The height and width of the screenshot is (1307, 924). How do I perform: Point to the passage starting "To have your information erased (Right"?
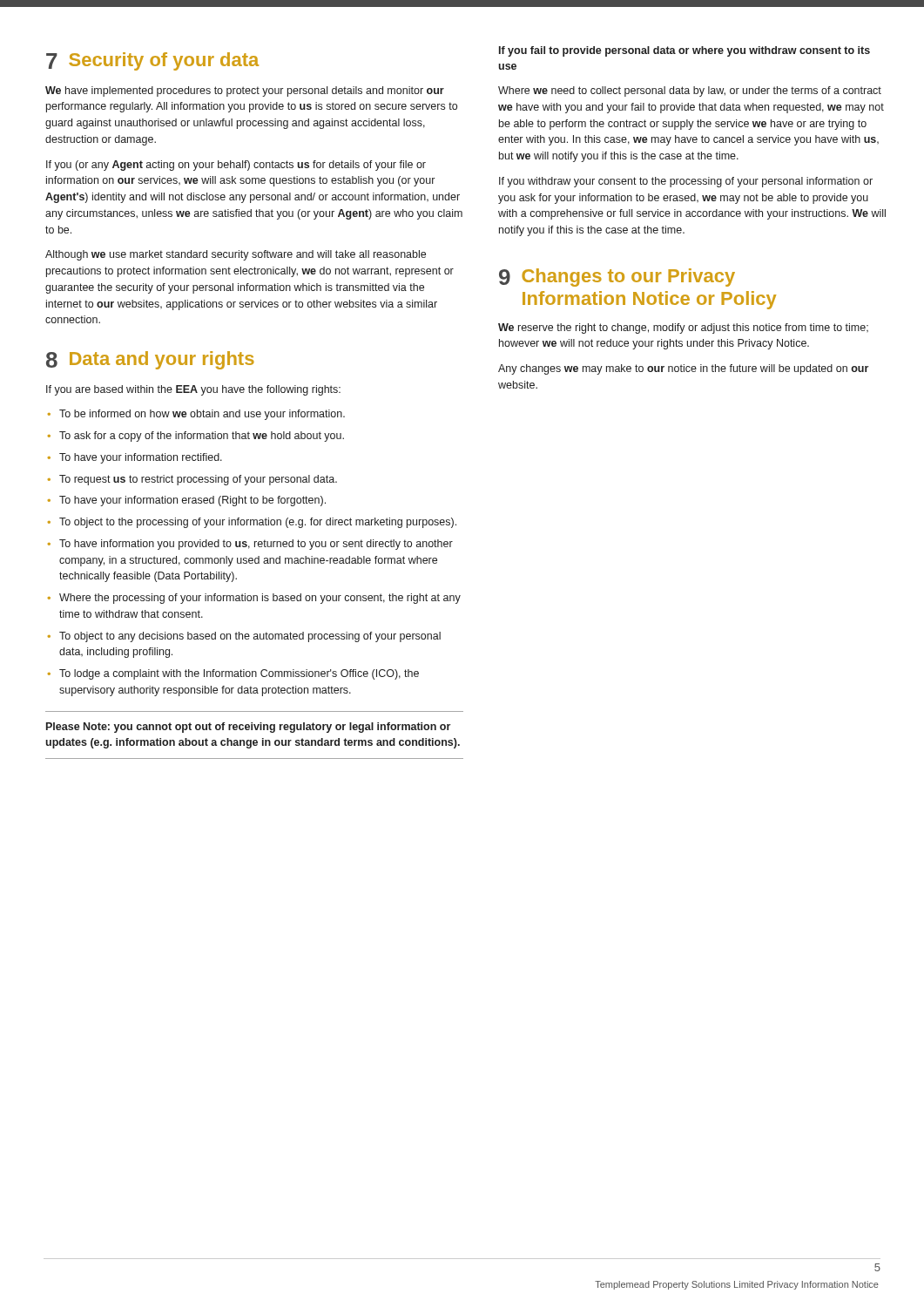[193, 501]
